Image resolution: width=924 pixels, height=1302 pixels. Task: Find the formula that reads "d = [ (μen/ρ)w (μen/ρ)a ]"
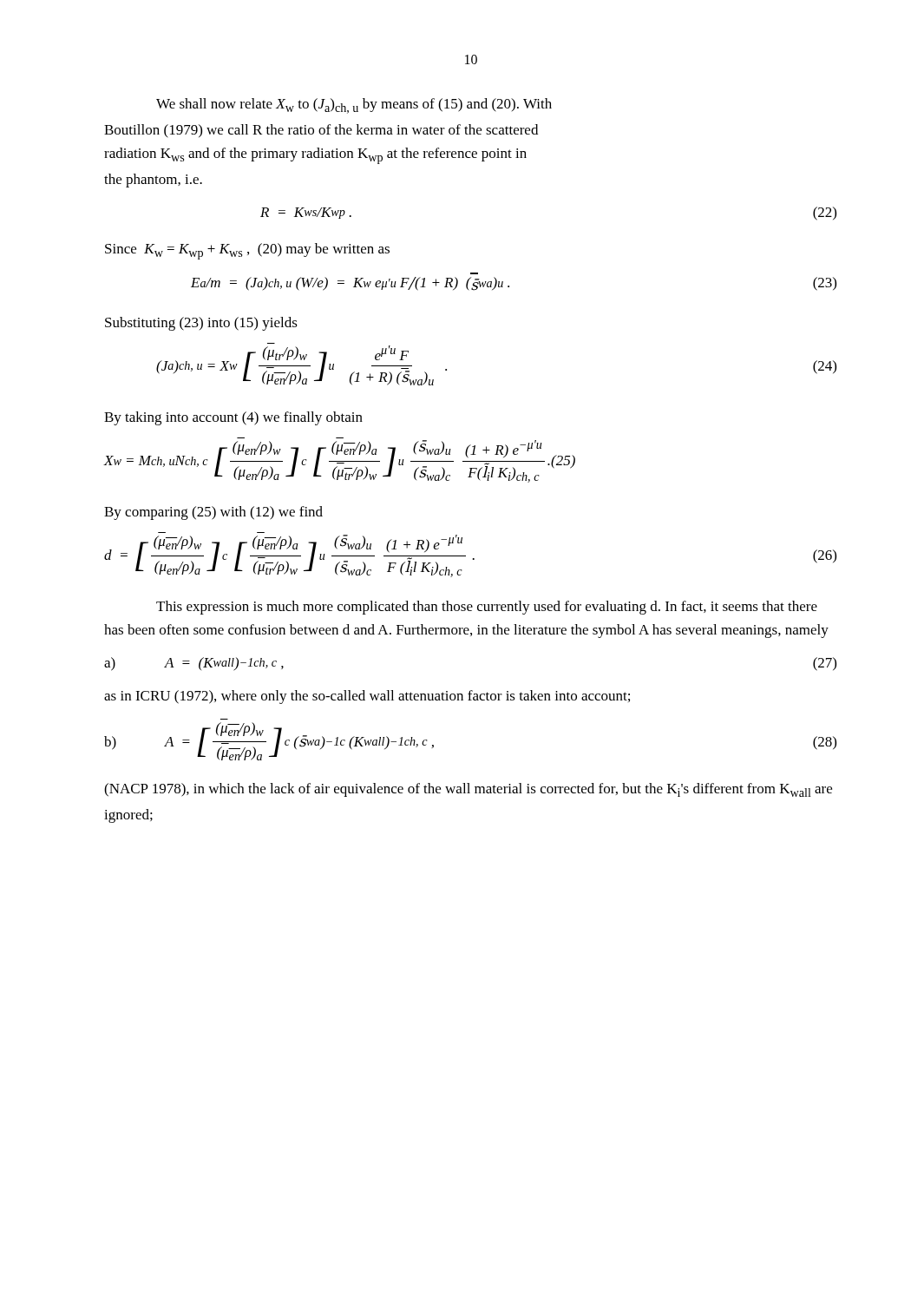click(x=471, y=556)
